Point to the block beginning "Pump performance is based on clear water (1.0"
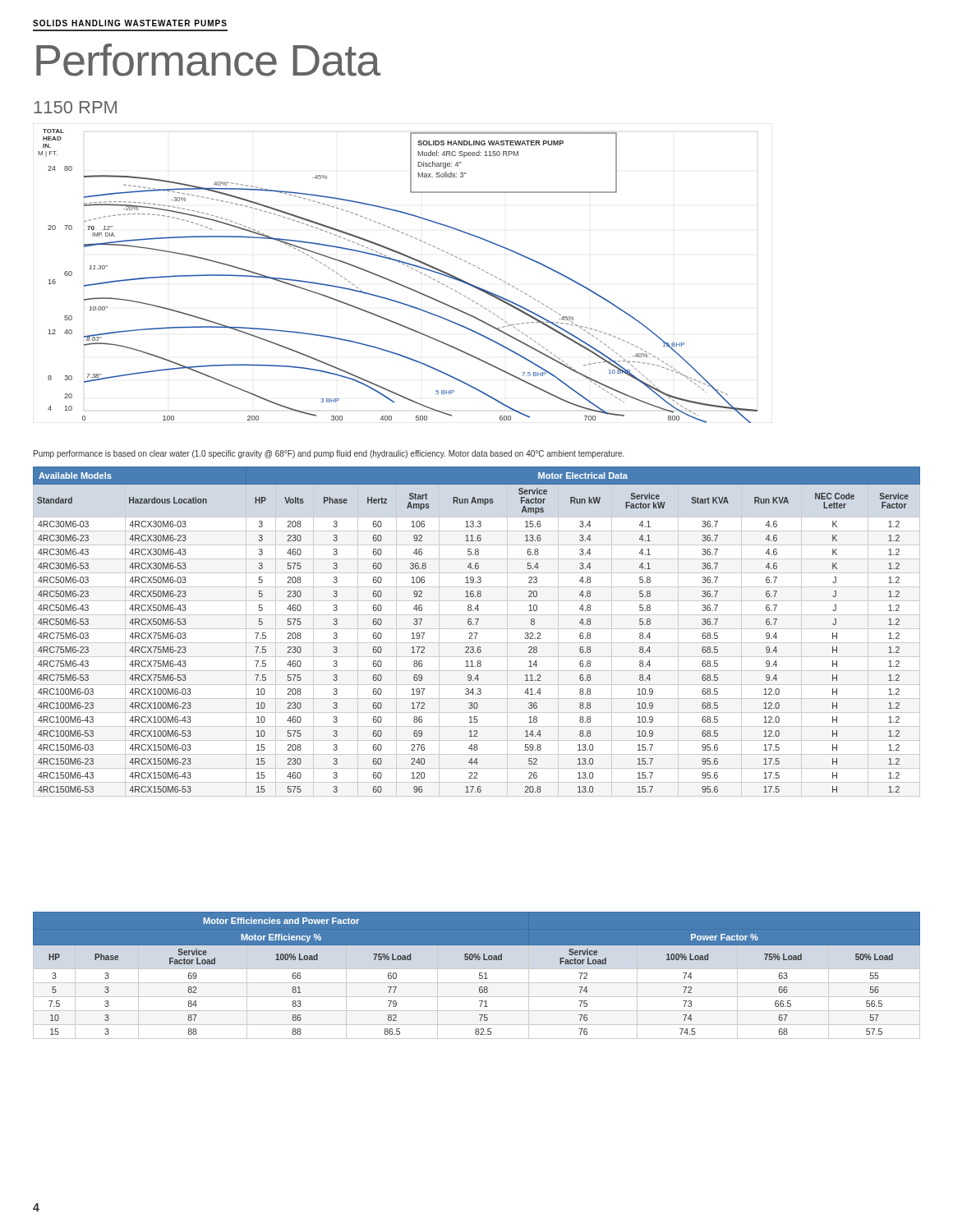 point(329,454)
